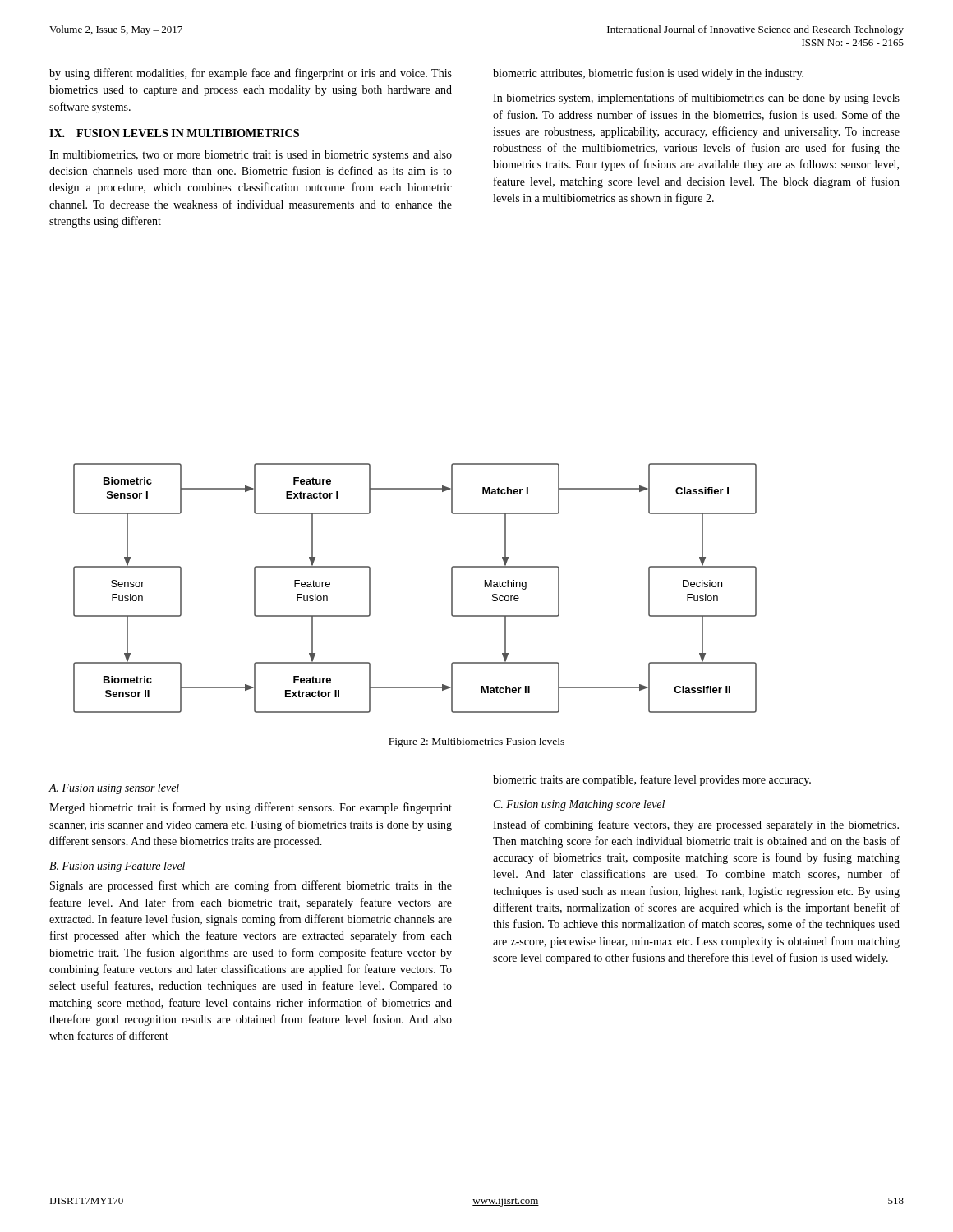Find the flowchart
The height and width of the screenshot is (1232, 953).
click(x=476, y=594)
